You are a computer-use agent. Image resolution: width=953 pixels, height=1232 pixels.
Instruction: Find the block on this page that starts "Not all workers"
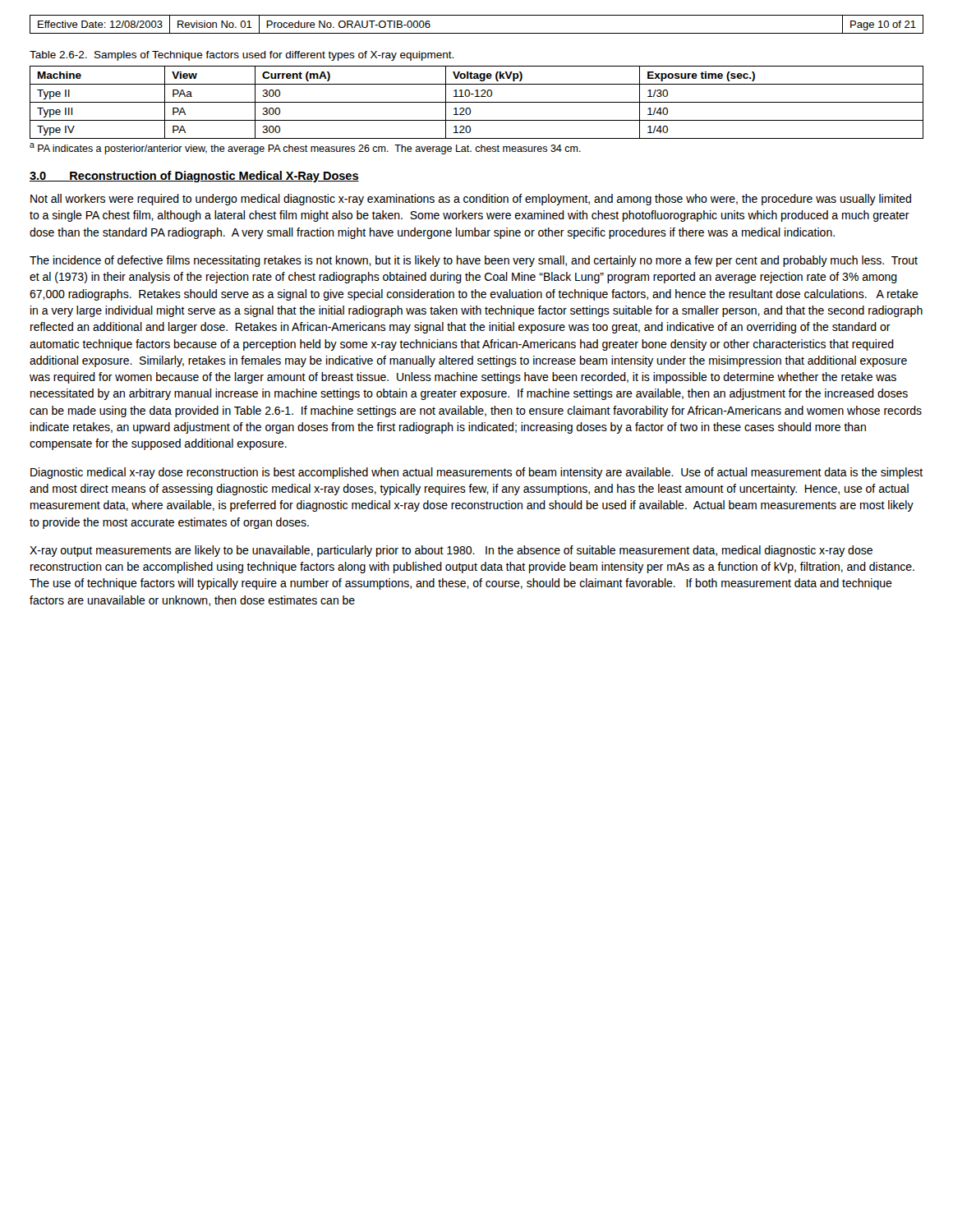pos(471,216)
